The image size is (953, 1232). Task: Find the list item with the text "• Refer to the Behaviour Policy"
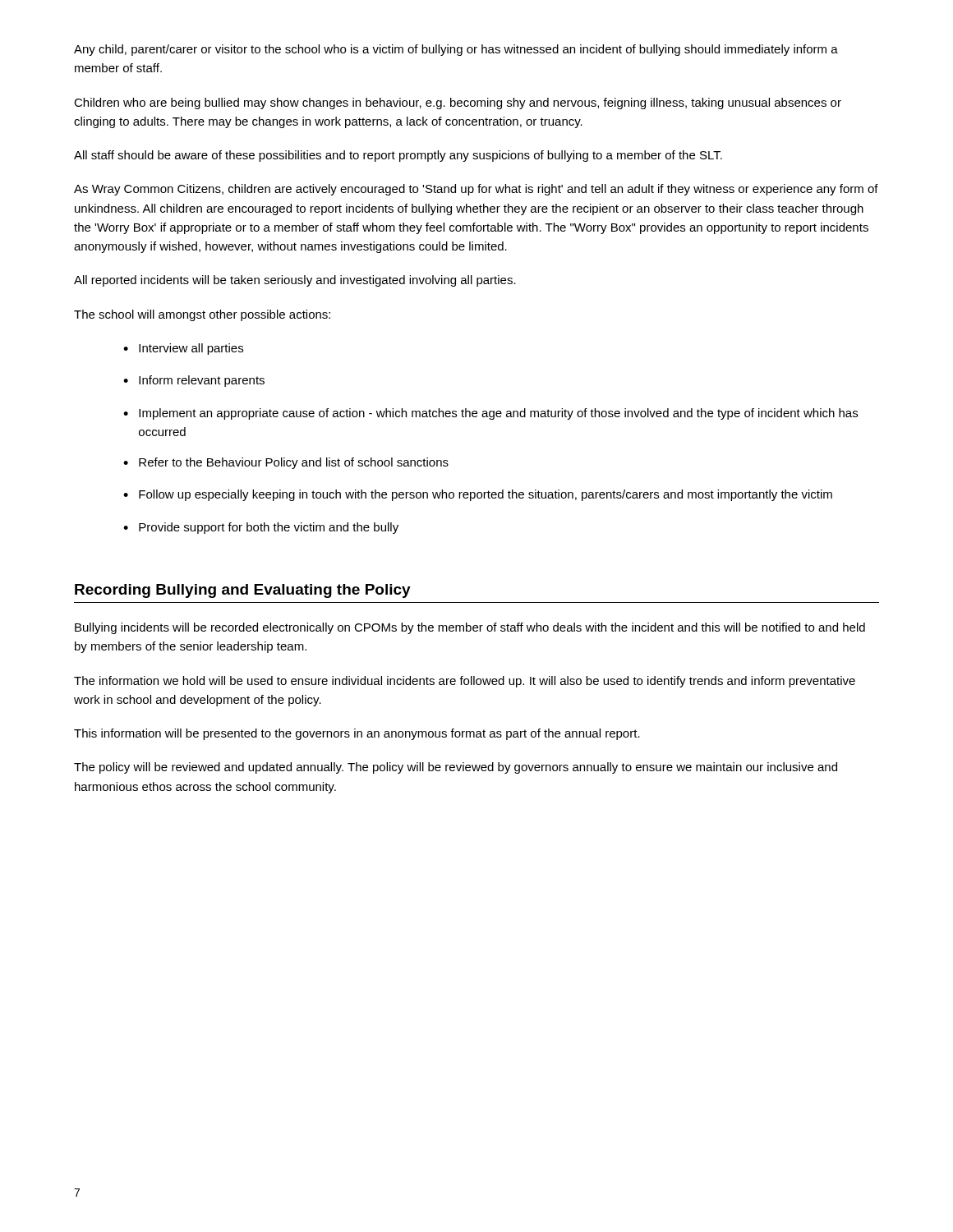click(x=286, y=463)
